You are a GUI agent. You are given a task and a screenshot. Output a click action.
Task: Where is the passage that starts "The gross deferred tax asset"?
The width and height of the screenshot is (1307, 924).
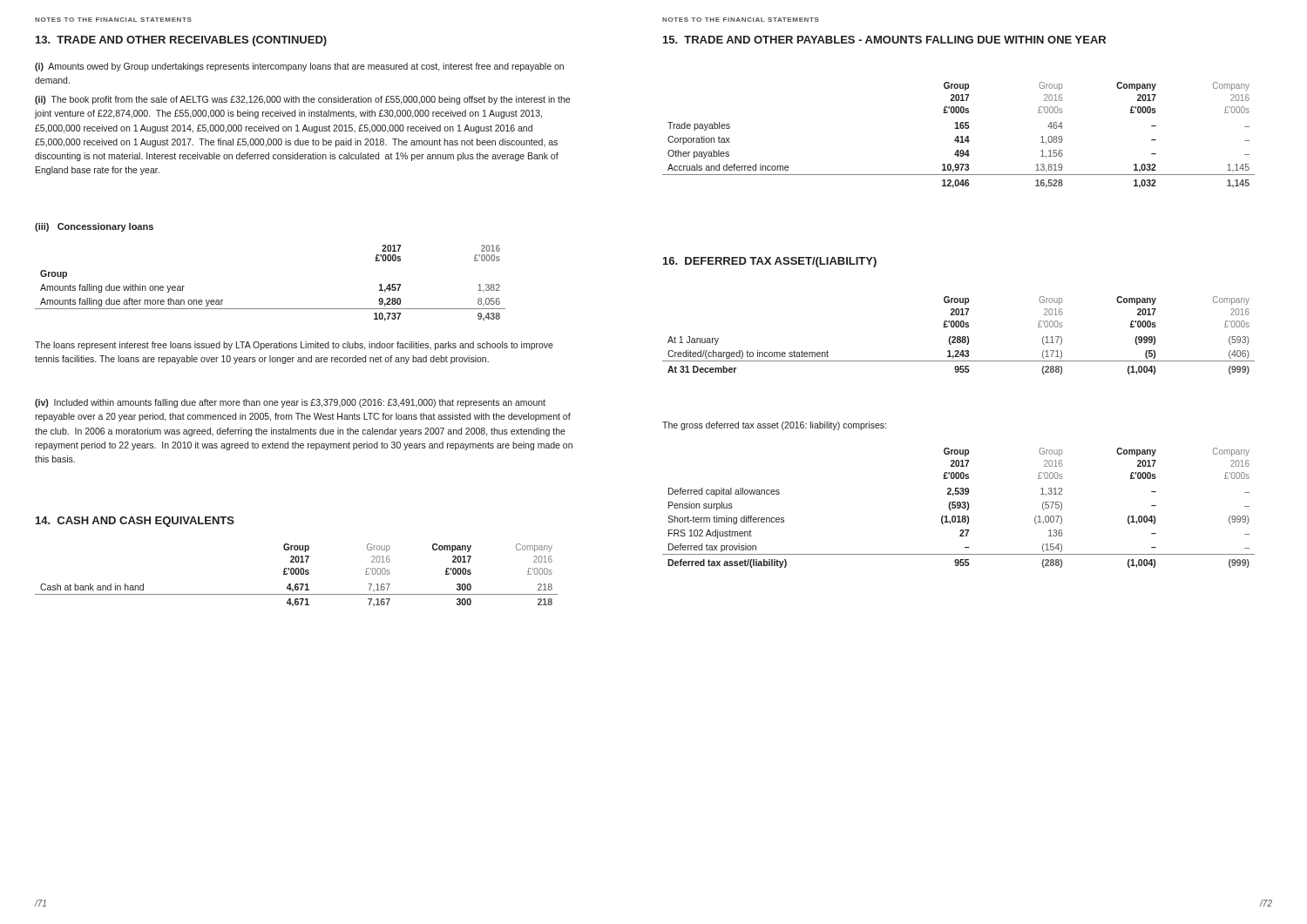775,425
